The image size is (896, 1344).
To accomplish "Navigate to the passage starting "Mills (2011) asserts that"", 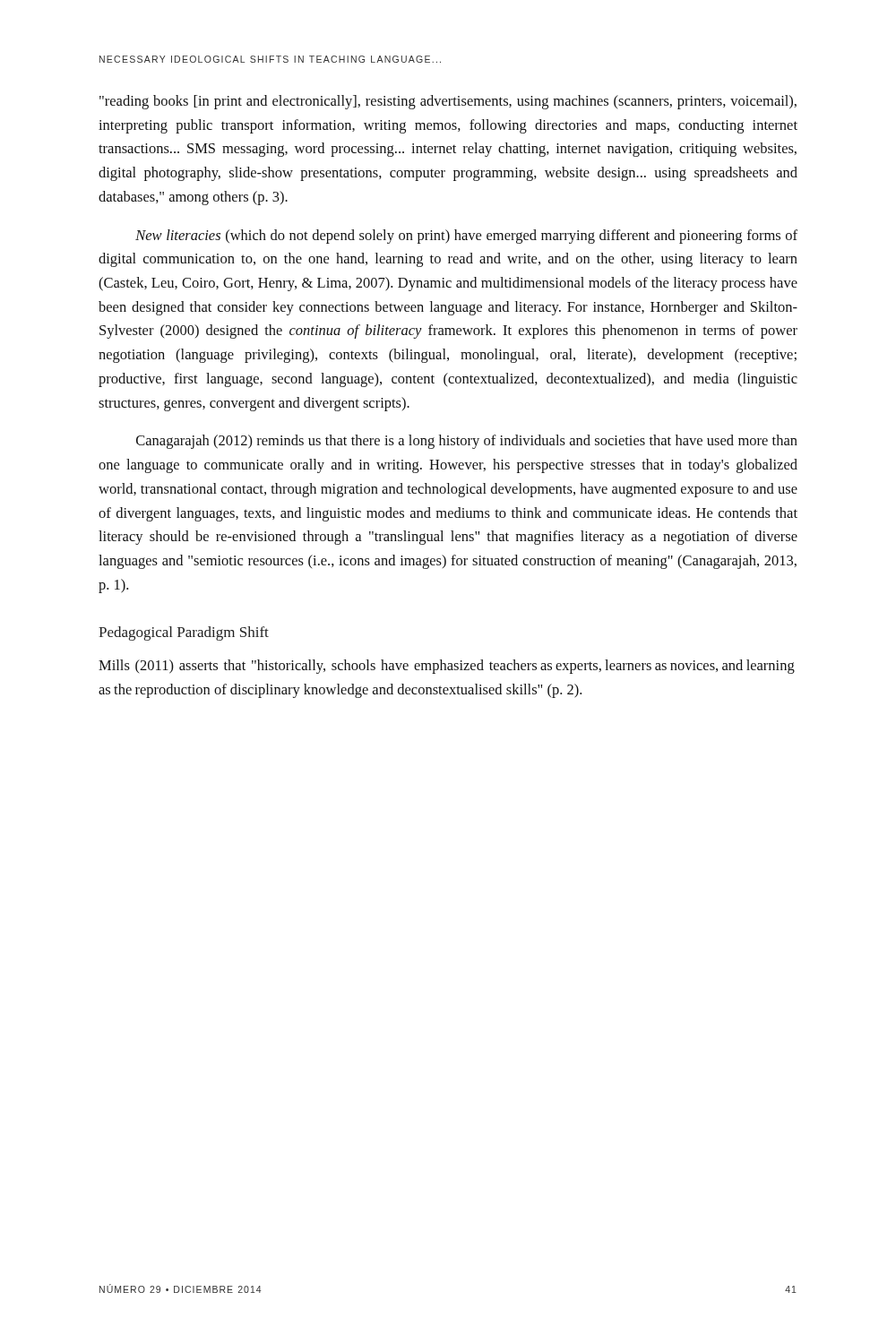I will tap(448, 678).
